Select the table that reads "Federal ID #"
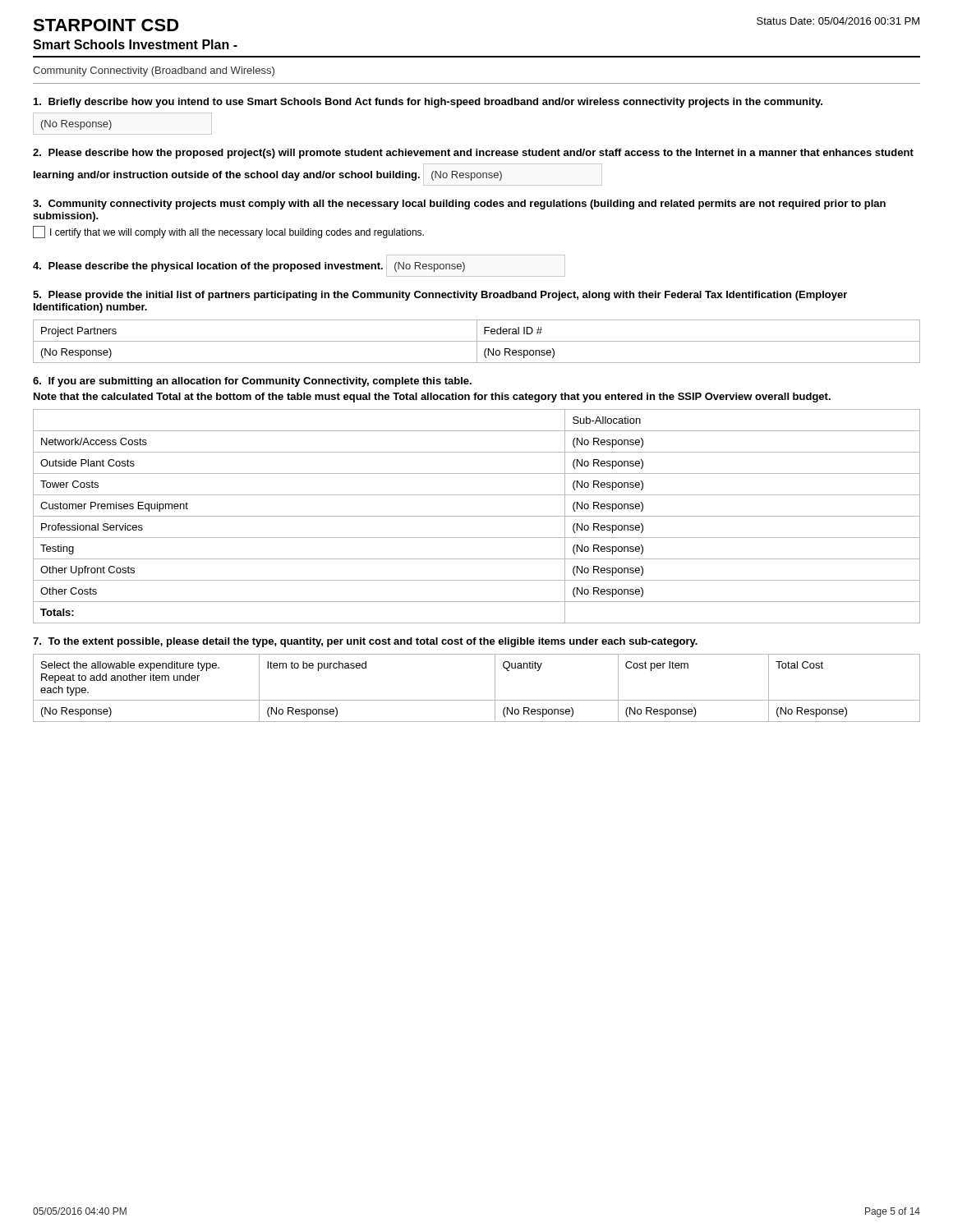 coord(476,341)
